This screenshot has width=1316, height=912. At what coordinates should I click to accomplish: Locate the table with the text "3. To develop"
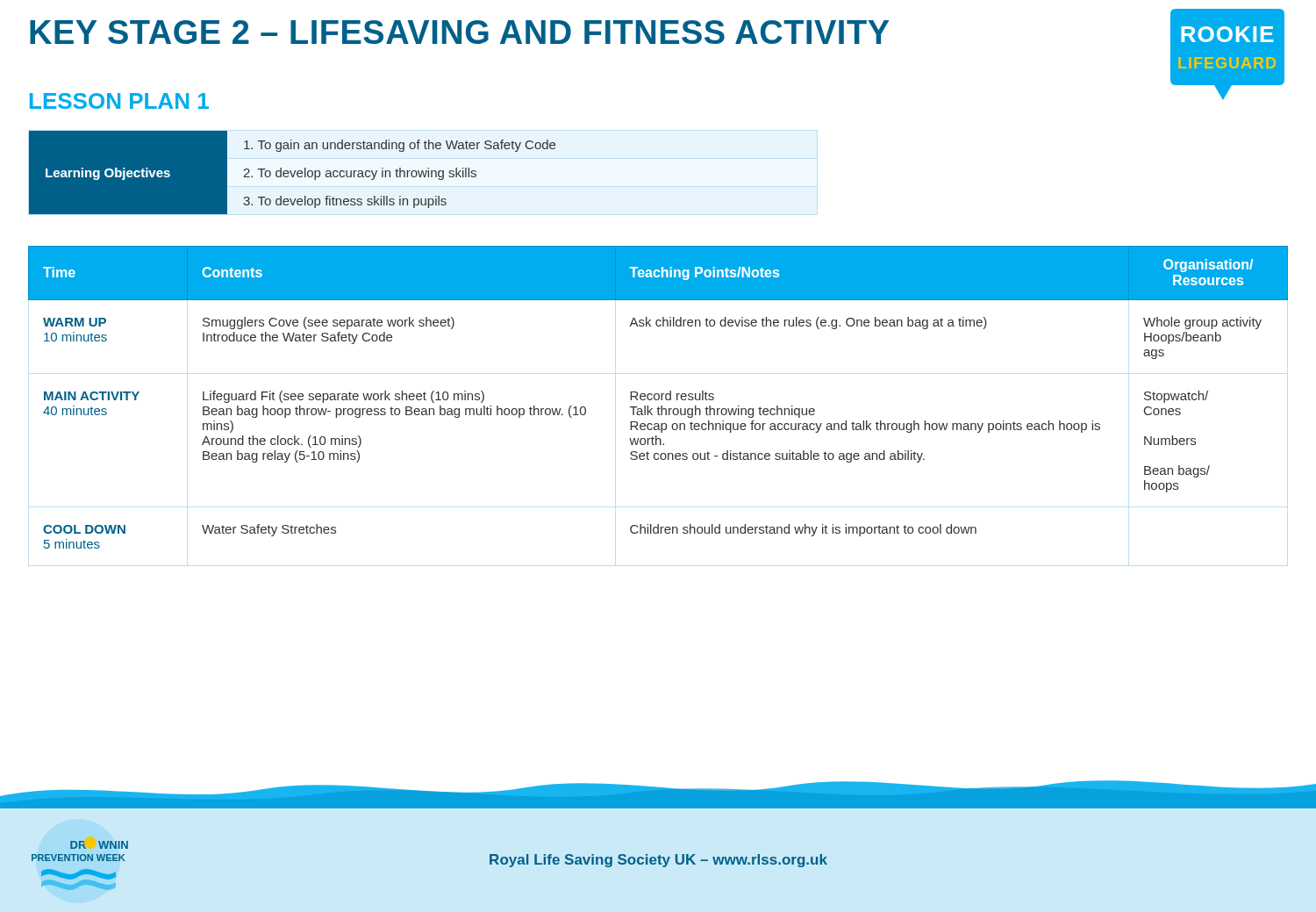point(423,172)
